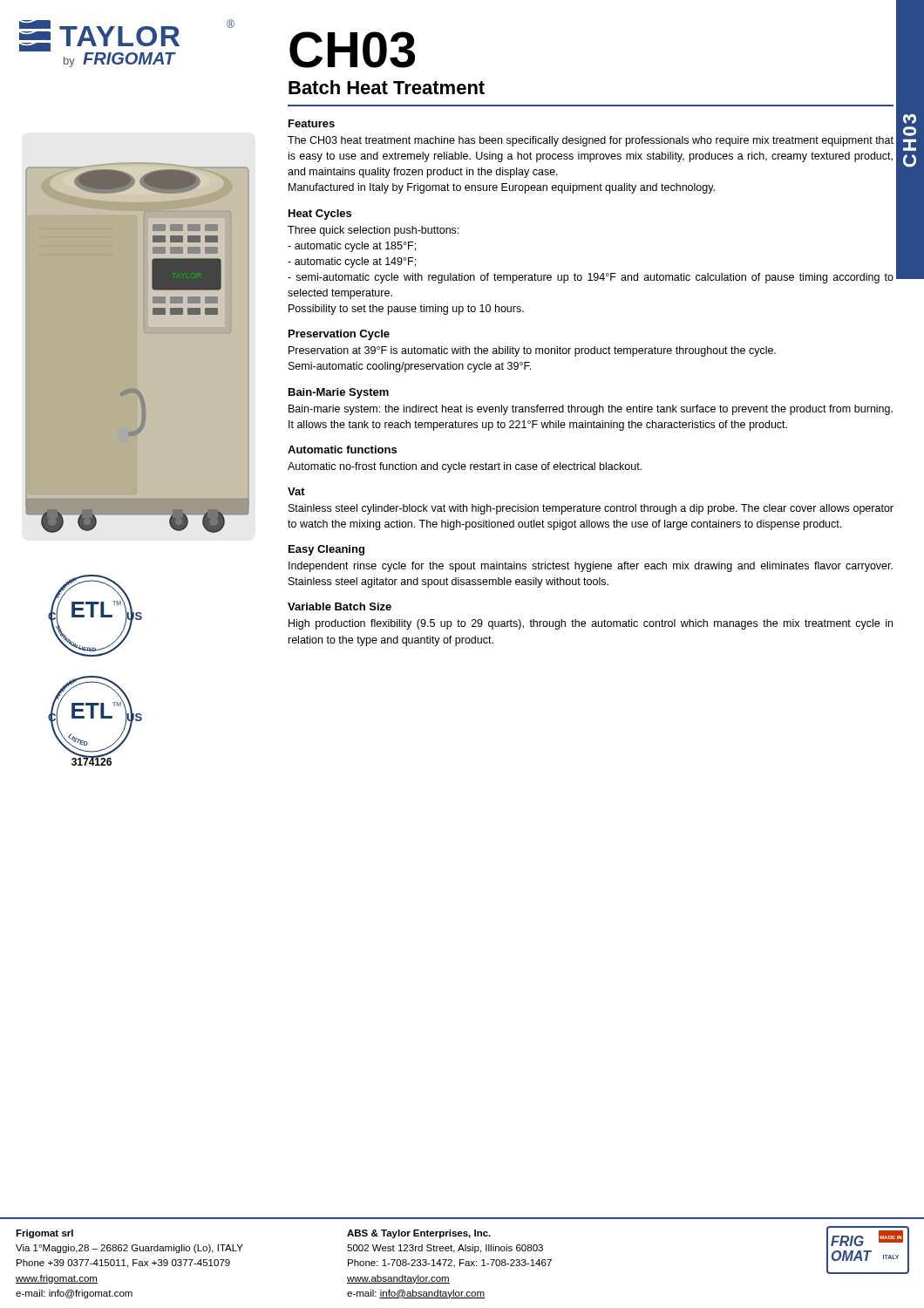Viewport: 924px width, 1308px height.
Task: Locate the photo
Action: pos(139,335)
